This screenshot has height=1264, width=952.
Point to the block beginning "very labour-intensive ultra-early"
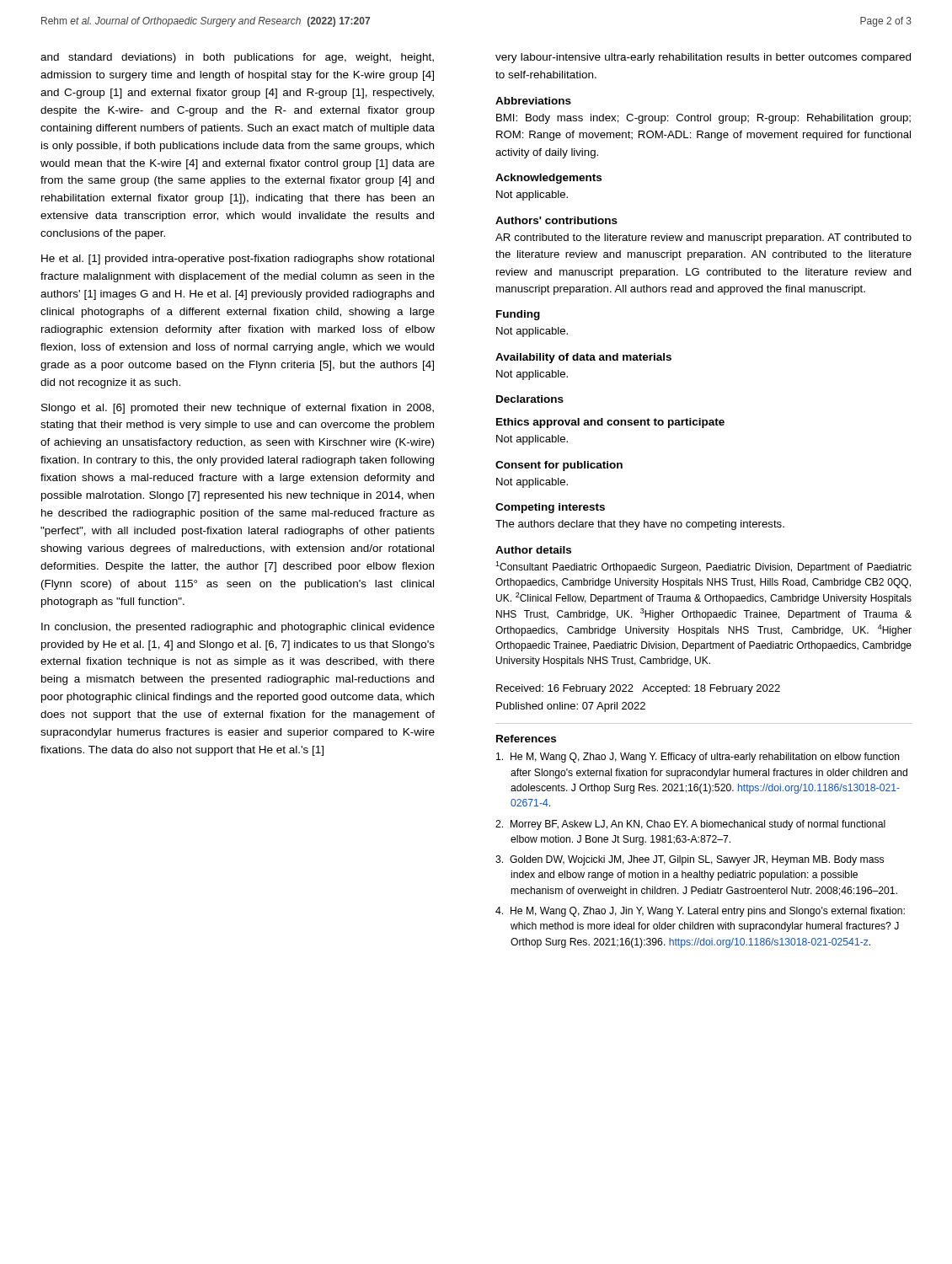(703, 67)
